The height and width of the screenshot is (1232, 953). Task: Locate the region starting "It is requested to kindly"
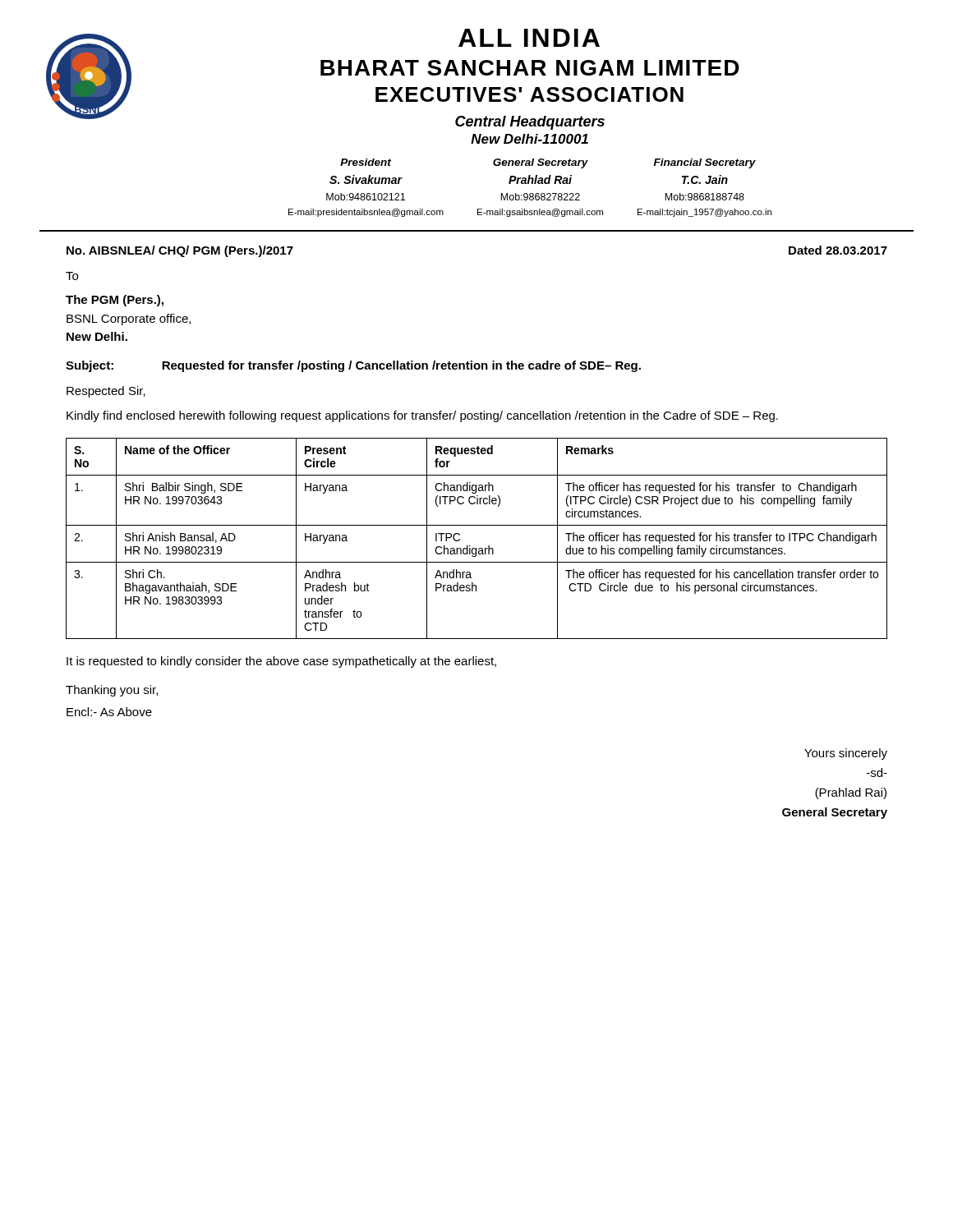click(282, 661)
